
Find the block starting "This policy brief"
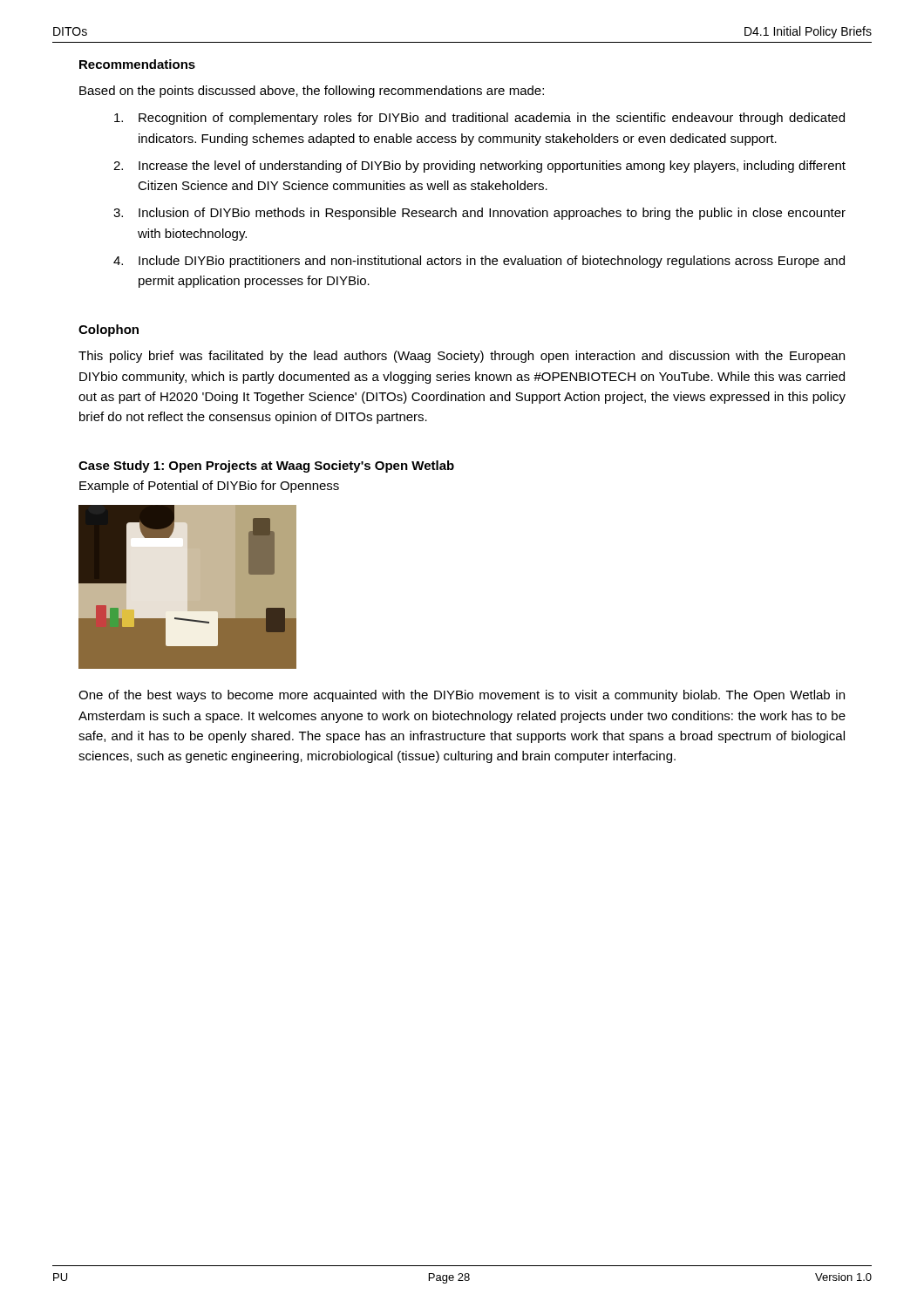pyautogui.click(x=462, y=386)
